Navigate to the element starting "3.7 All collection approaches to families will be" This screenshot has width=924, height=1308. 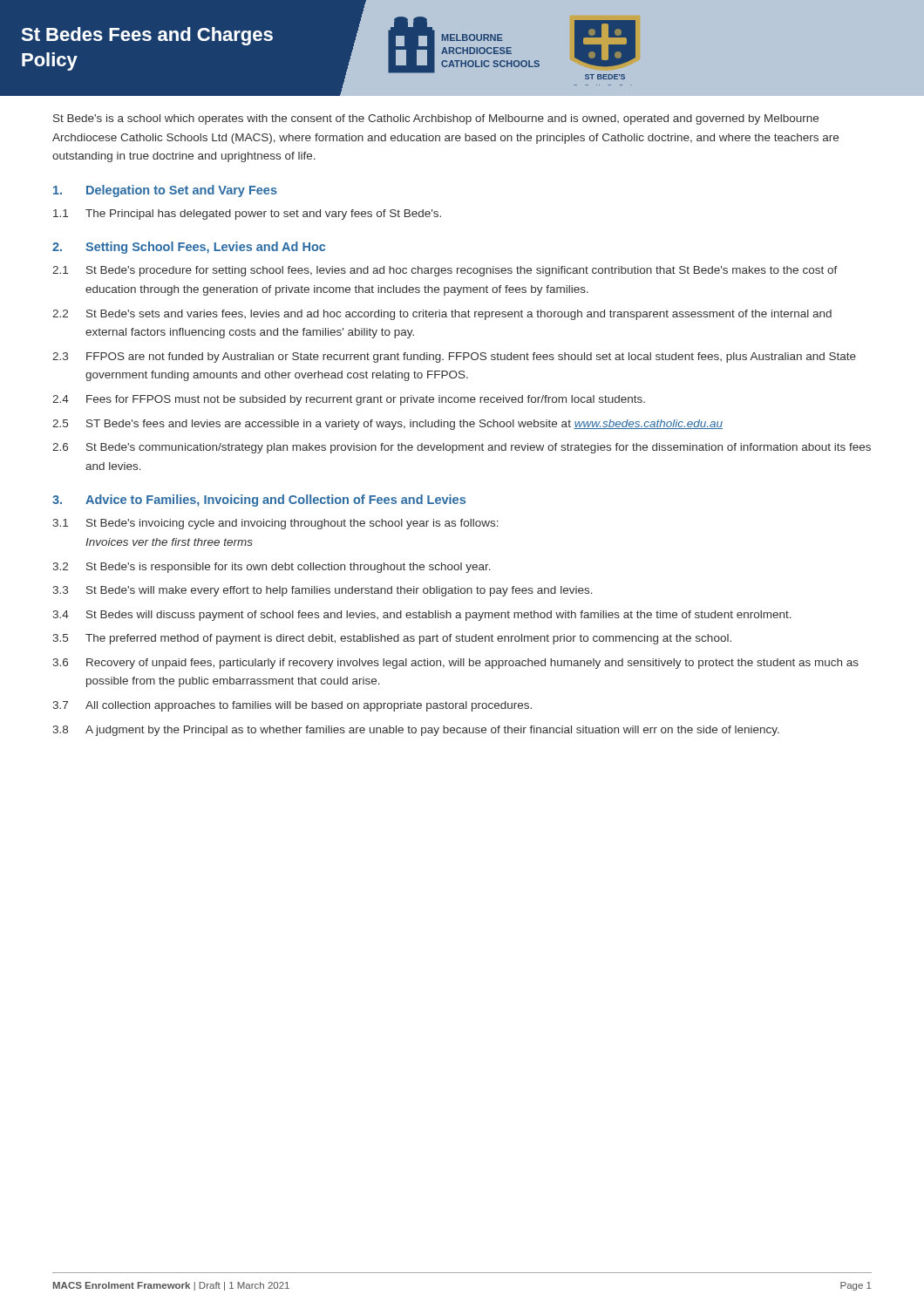pos(462,705)
